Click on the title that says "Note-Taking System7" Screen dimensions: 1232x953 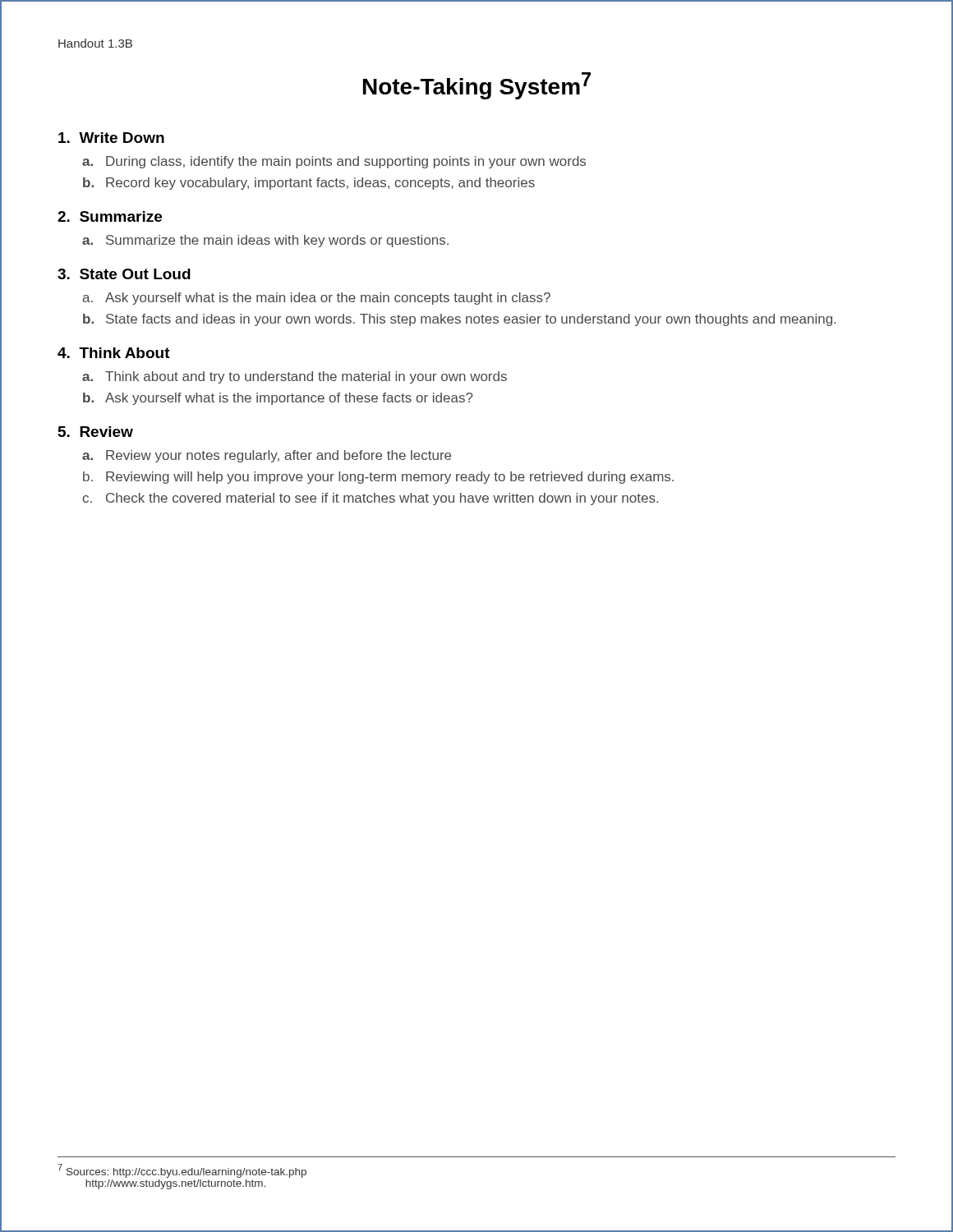point(476,84)
